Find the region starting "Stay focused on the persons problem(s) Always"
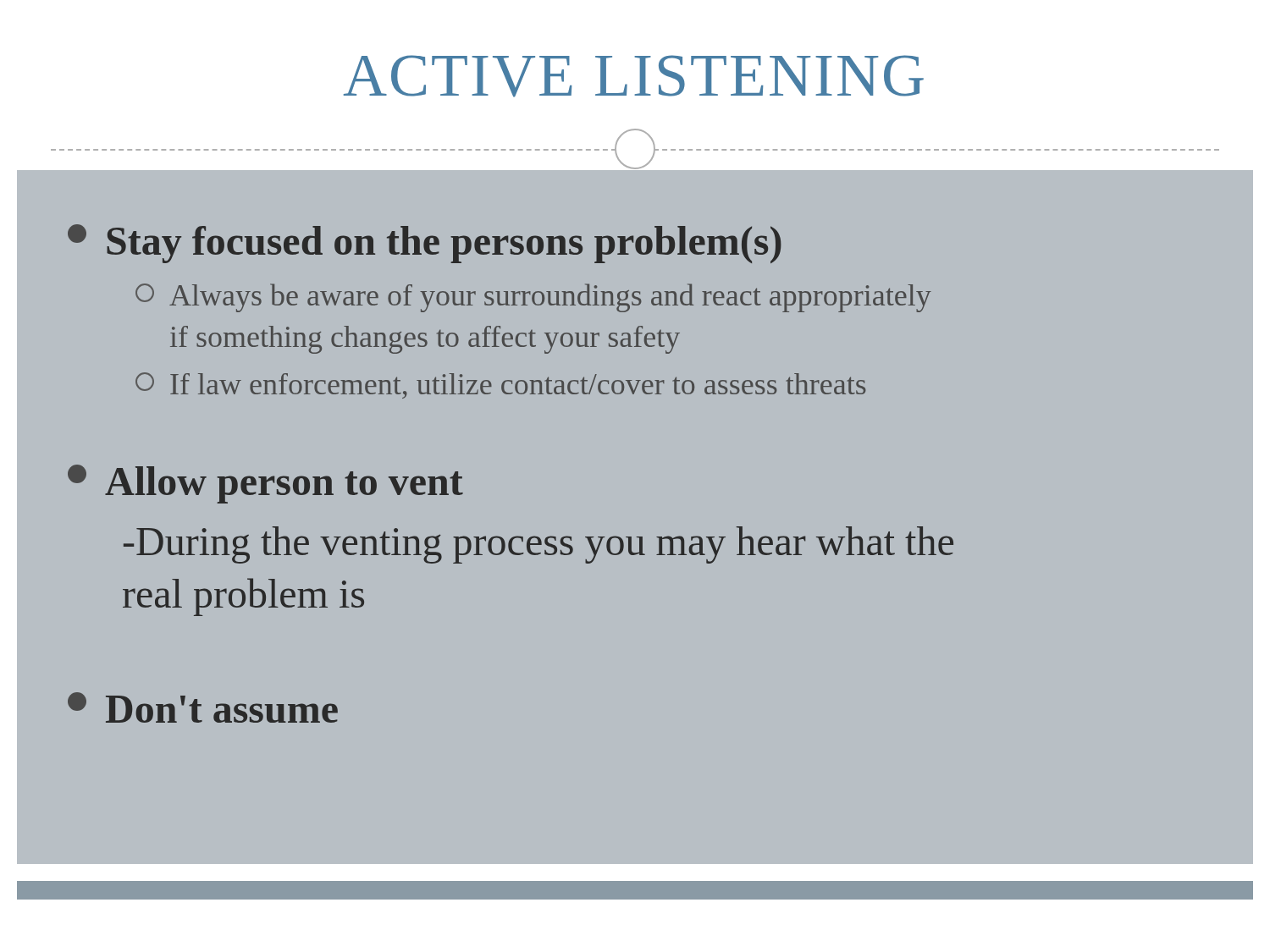The image size is (1270, 952). click(635, 310)
